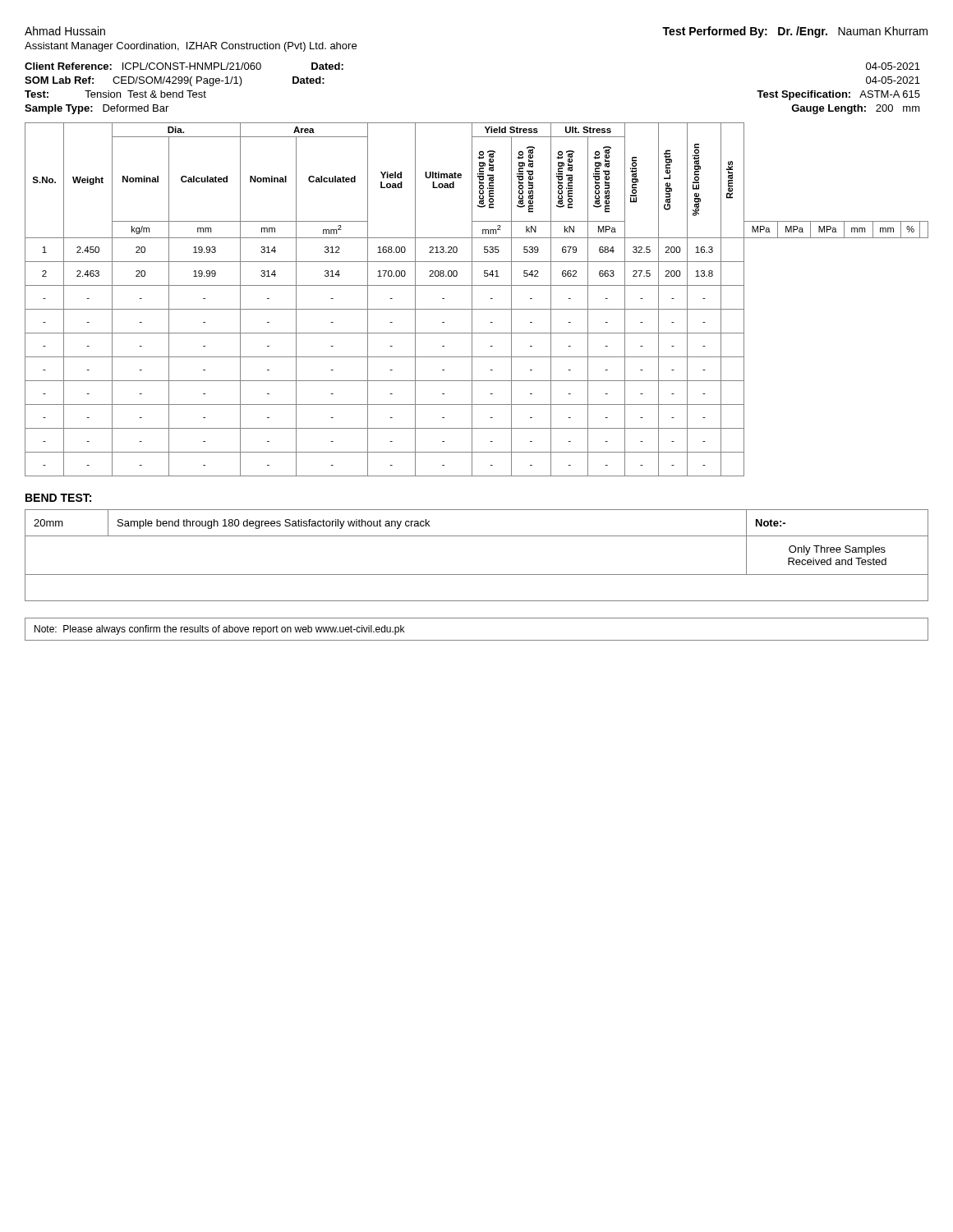The height and width of the screenshot is (1232, 953).
Task: Click on the element starting "Assistant Manager Coordination, IZHAR Construction"
Action: point(191,46)
